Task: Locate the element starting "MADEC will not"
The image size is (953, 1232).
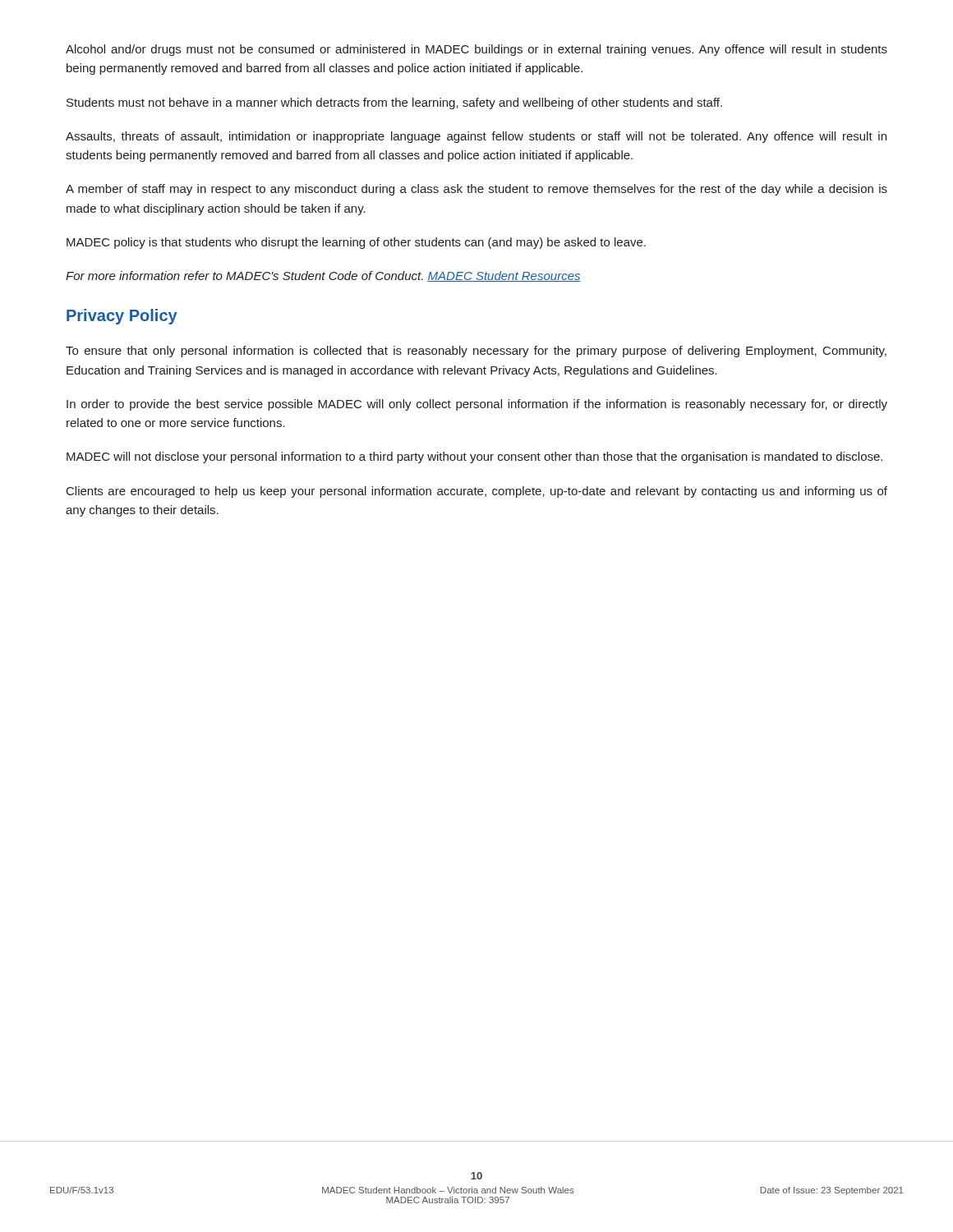Action: pyautogui.click(x=475, y=456)
